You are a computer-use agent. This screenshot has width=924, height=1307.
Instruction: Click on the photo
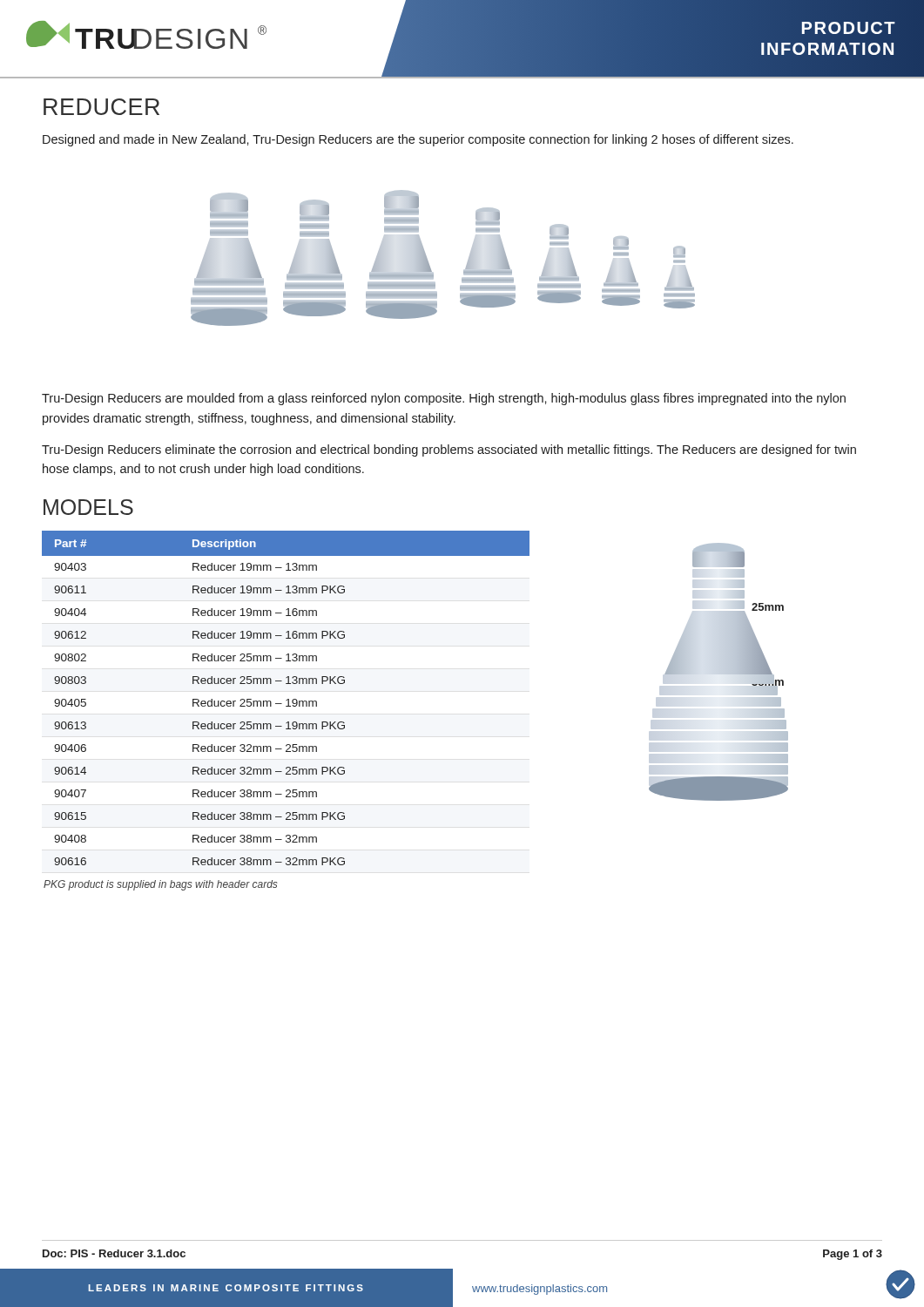462,266
